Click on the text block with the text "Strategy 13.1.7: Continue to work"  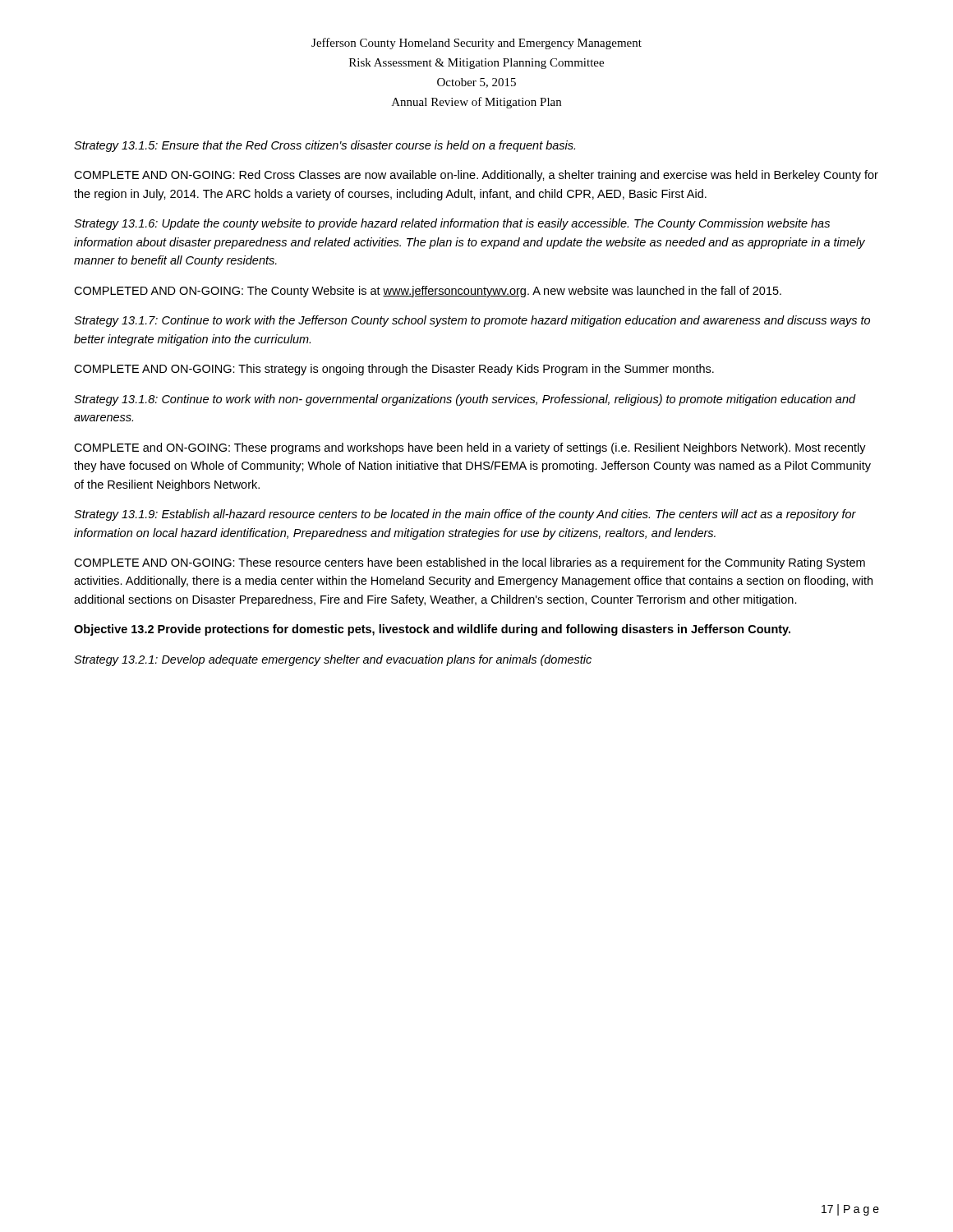pos(472,330)
